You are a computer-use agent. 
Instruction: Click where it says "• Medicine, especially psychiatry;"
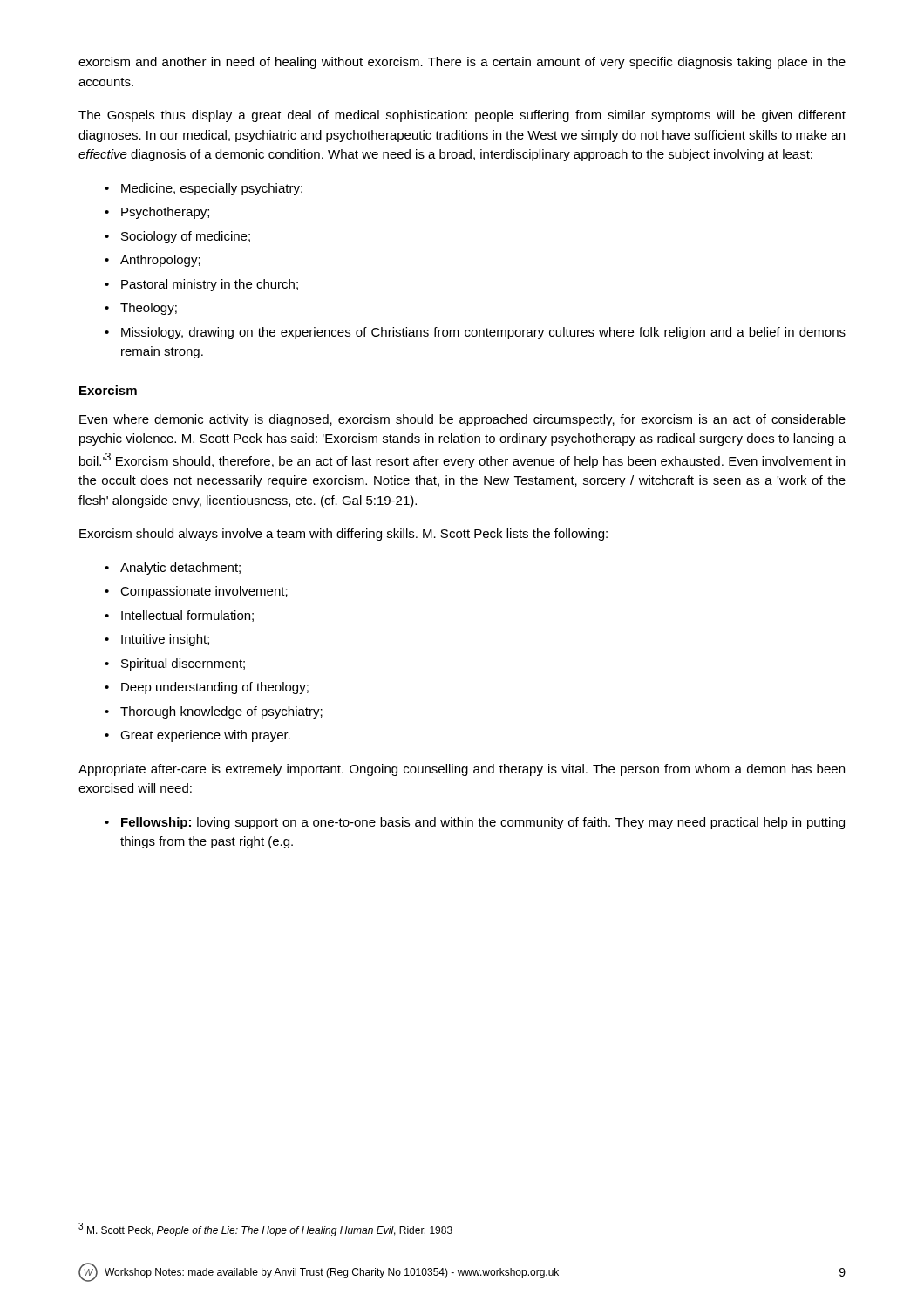tap(204, 188)
